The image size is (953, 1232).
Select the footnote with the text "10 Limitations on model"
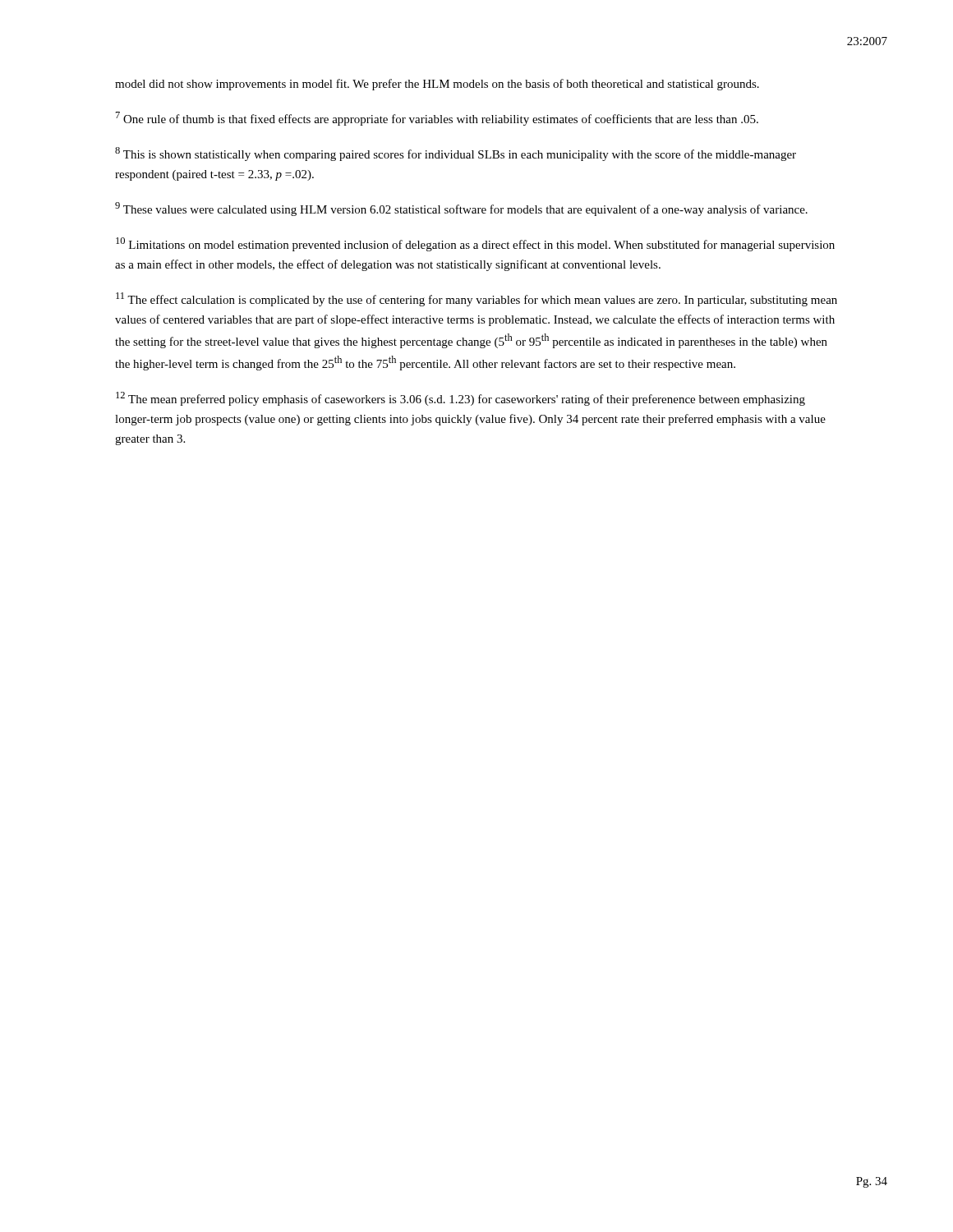476,253
